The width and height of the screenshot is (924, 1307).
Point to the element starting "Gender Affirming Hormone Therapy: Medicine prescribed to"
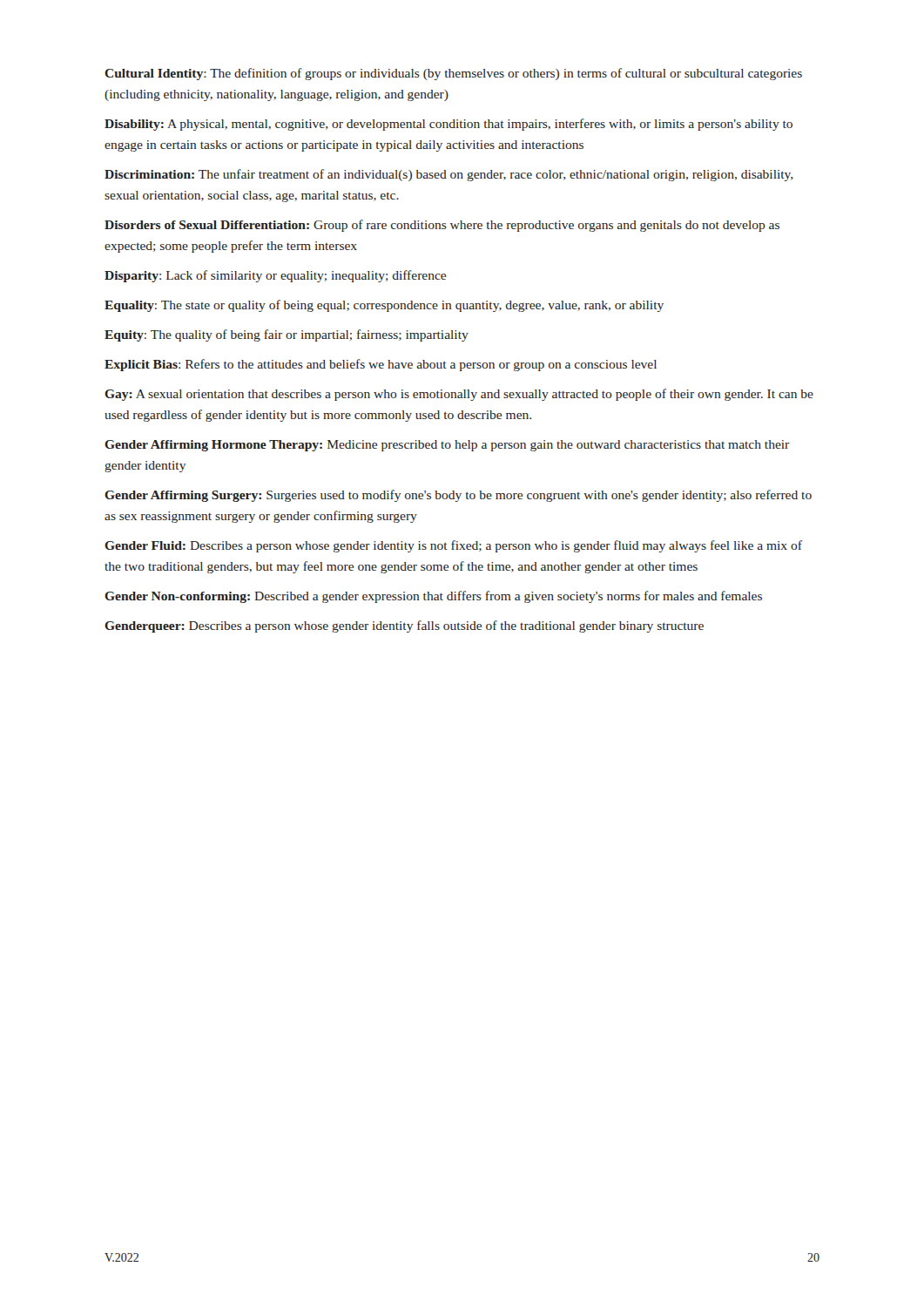[x=462, y=455]
